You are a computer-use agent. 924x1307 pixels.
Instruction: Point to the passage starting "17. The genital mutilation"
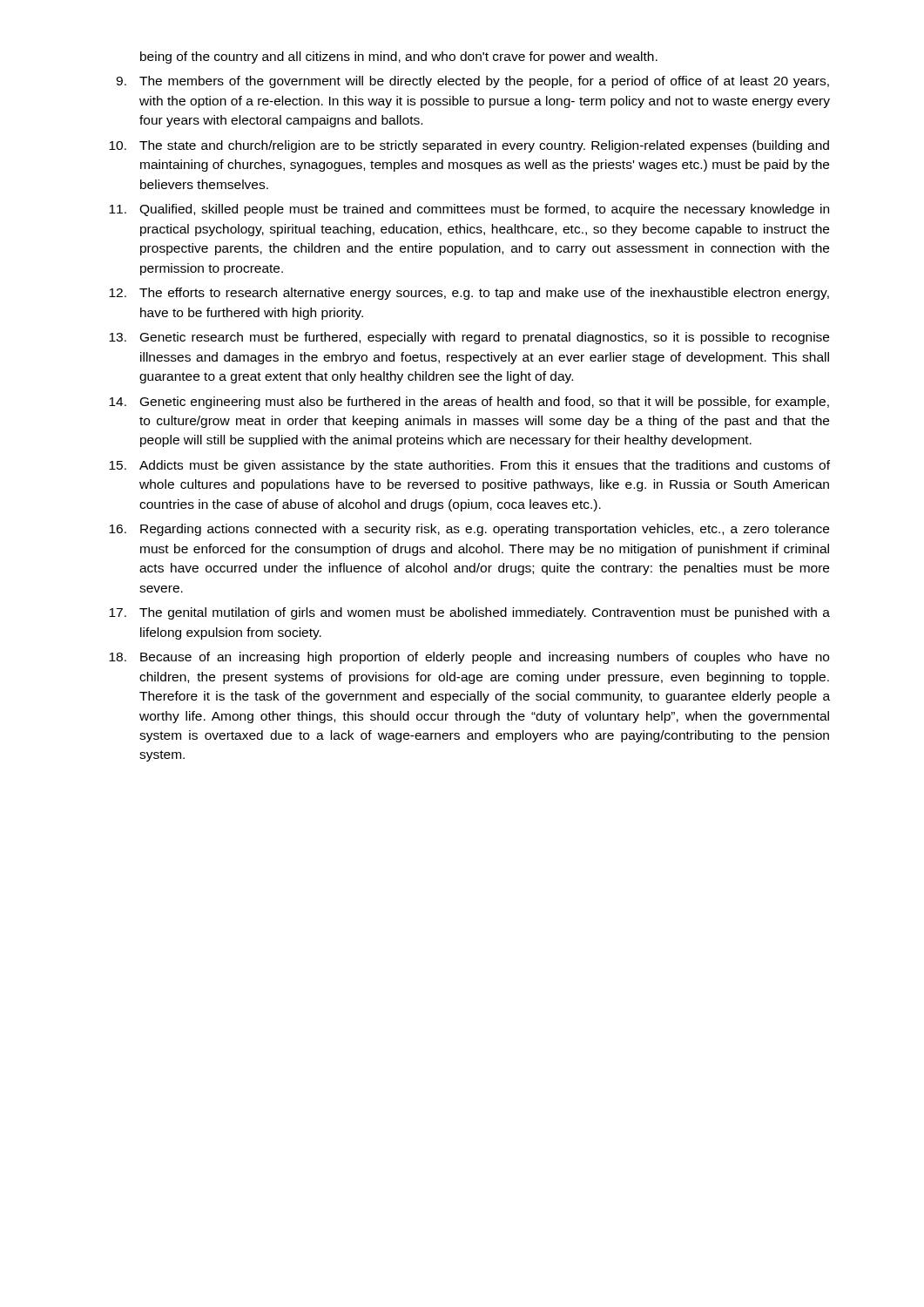coord(462,623)
